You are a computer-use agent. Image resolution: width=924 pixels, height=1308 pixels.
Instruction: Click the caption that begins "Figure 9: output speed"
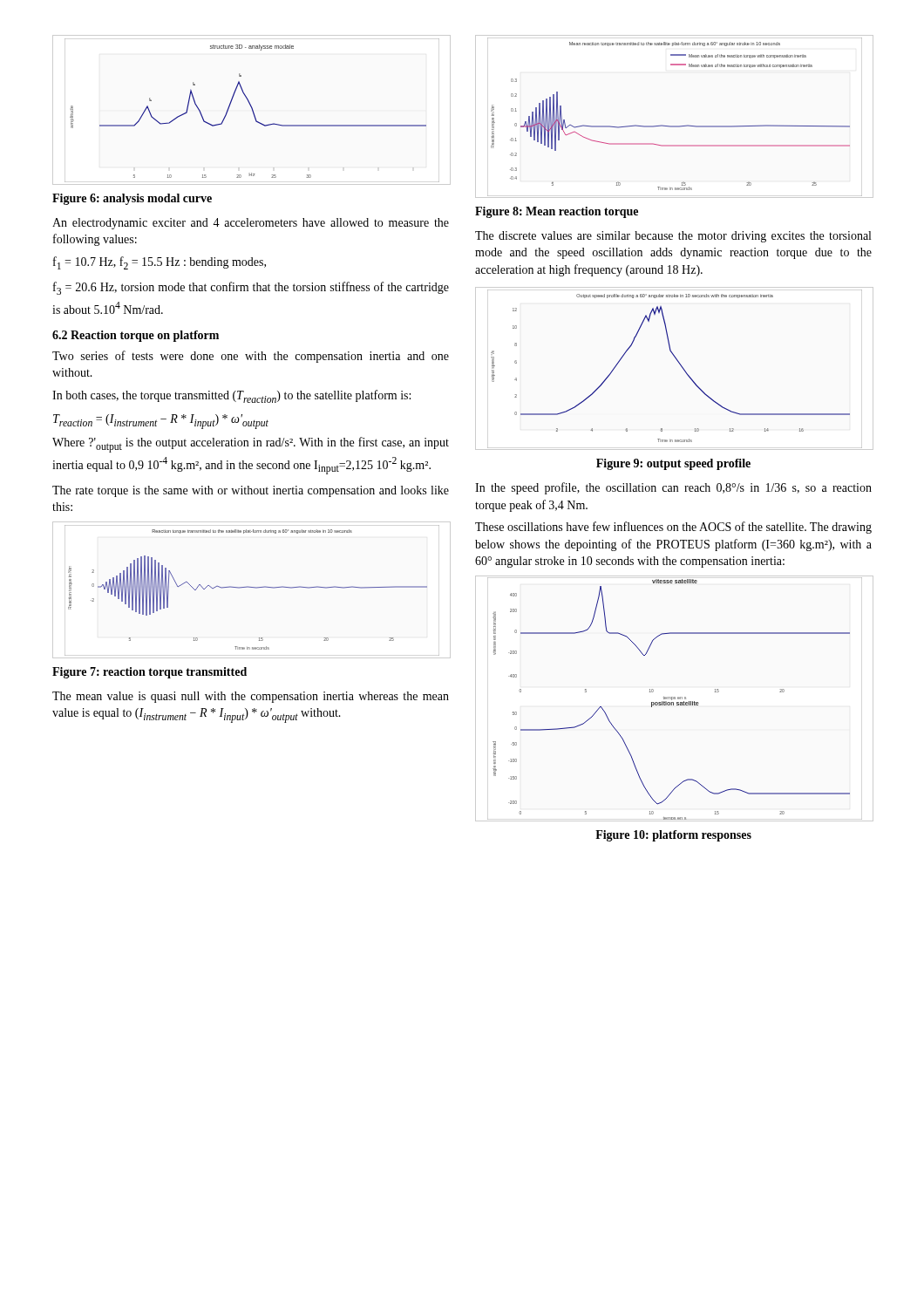673,464
